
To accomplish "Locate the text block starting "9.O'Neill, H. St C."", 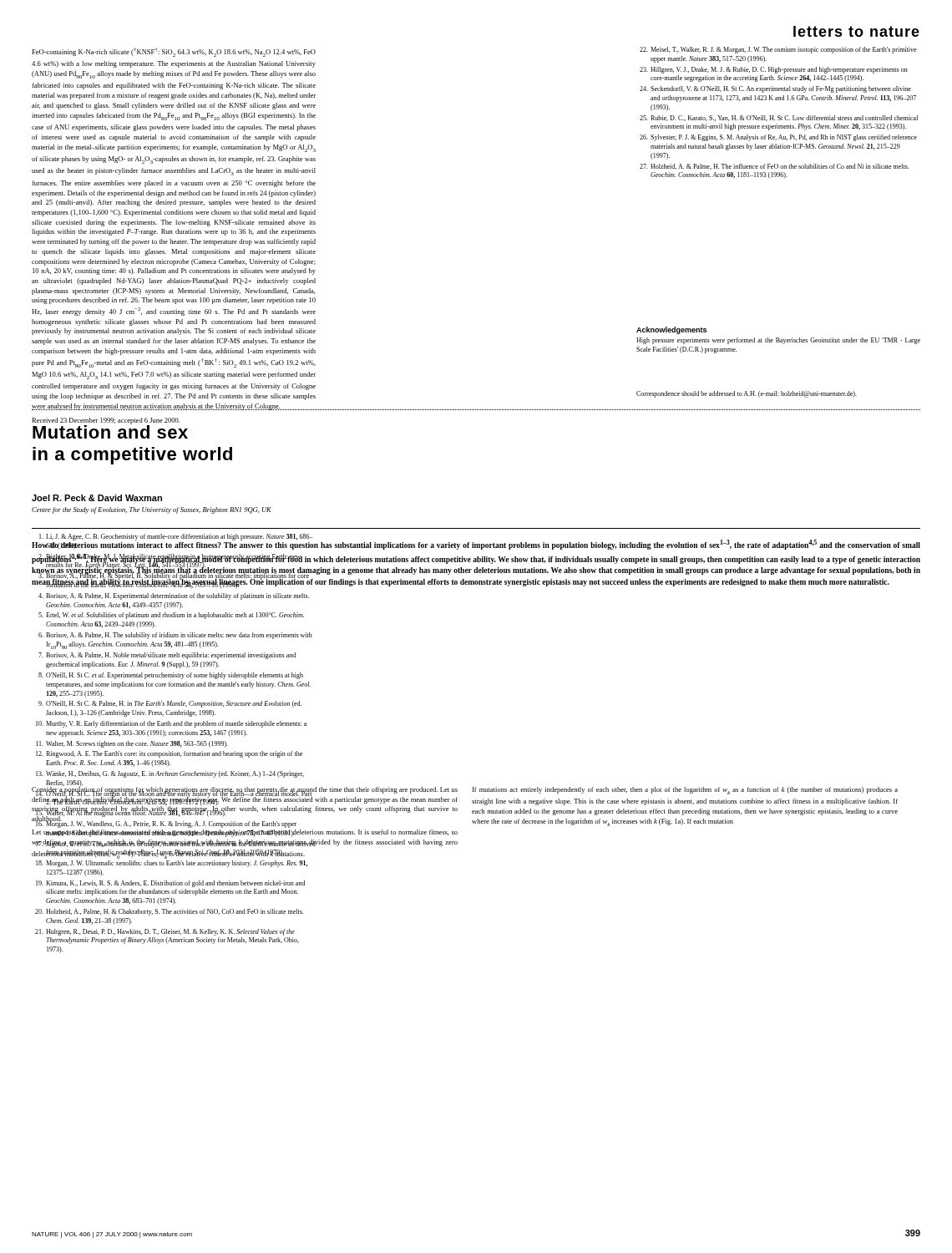I will click(x=174, y=709).
